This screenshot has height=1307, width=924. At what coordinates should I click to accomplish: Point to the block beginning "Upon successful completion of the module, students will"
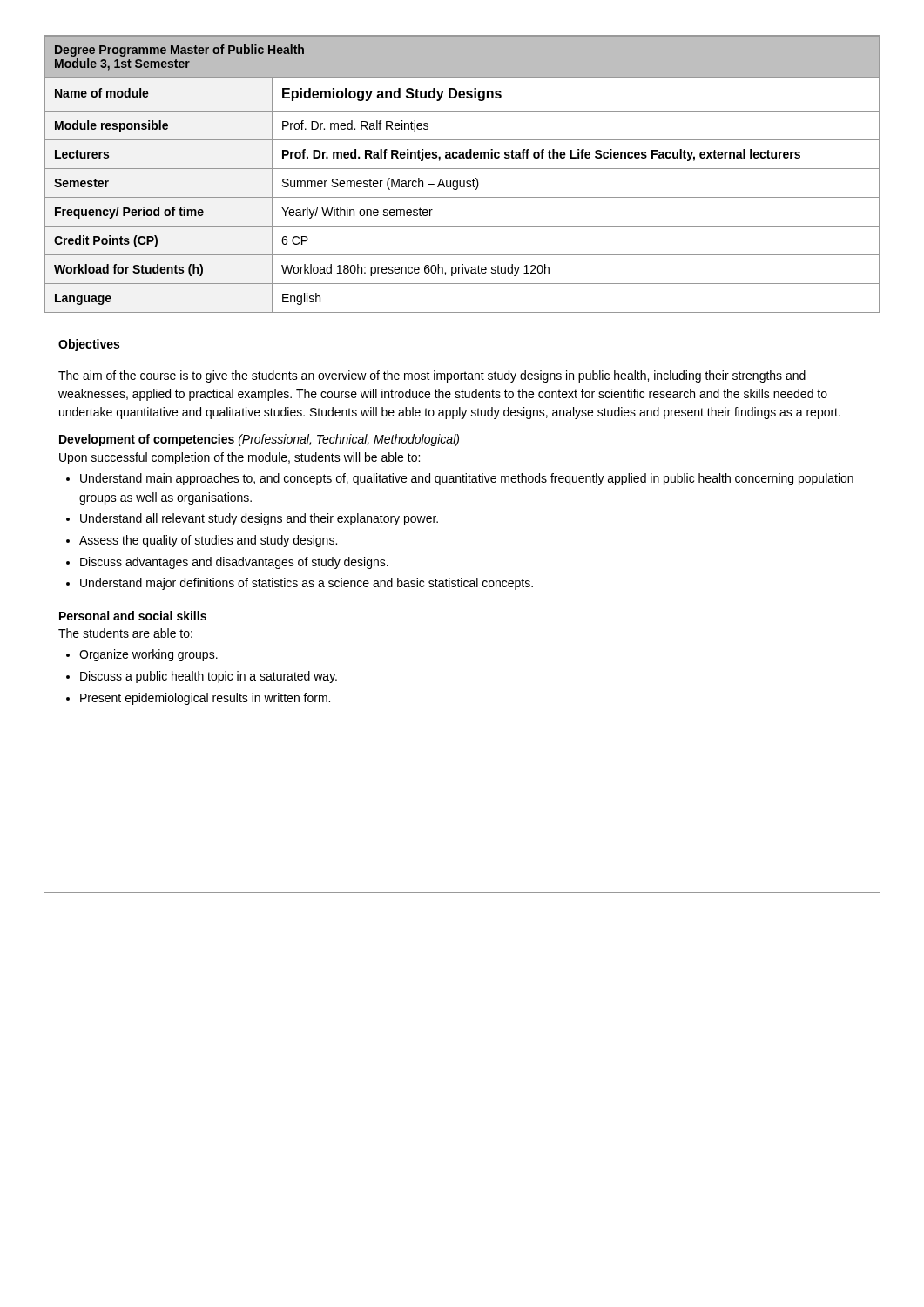click(x=239, y=458)
